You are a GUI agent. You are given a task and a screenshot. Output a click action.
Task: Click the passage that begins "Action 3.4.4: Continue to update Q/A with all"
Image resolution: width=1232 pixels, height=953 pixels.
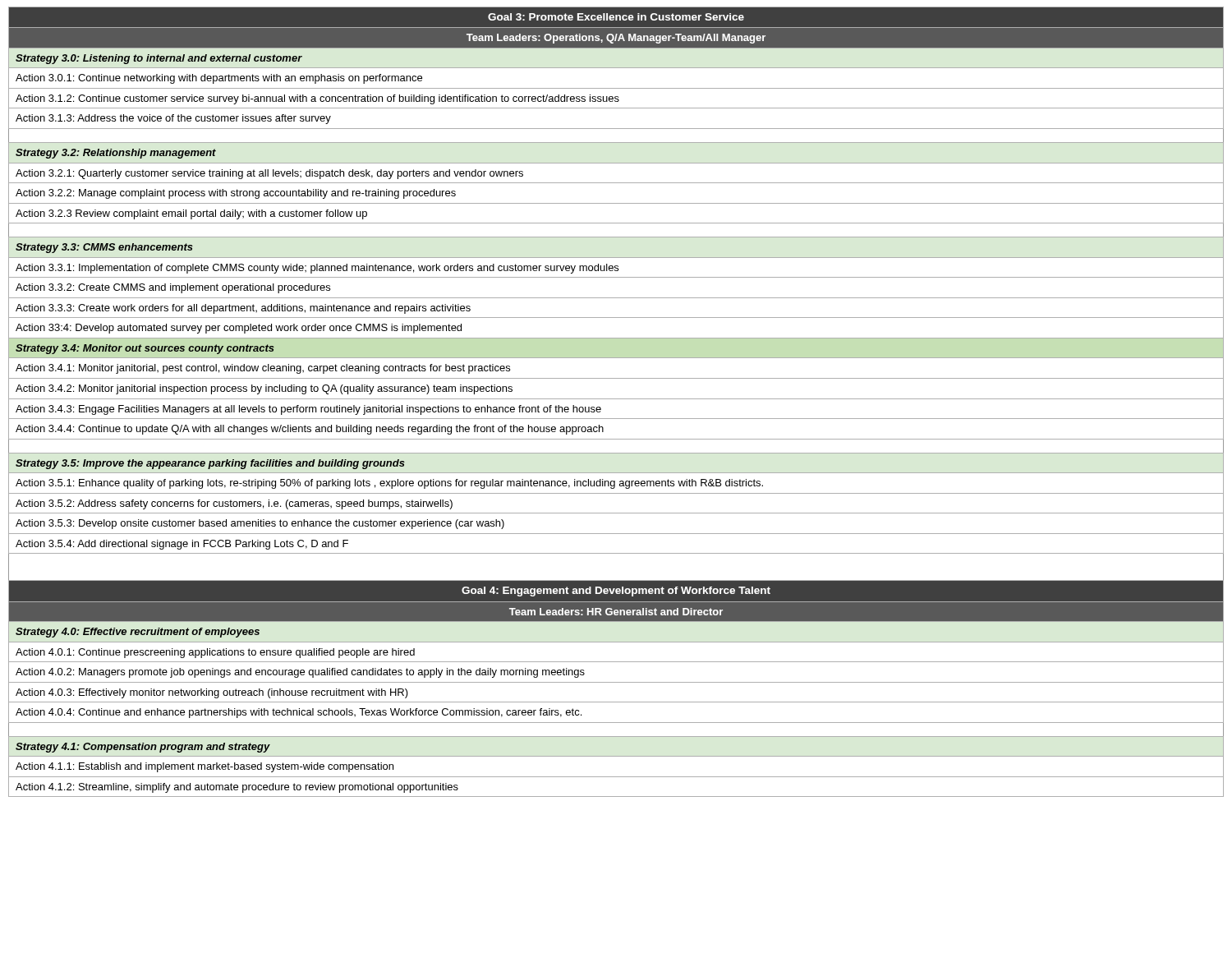pos(310,429)
